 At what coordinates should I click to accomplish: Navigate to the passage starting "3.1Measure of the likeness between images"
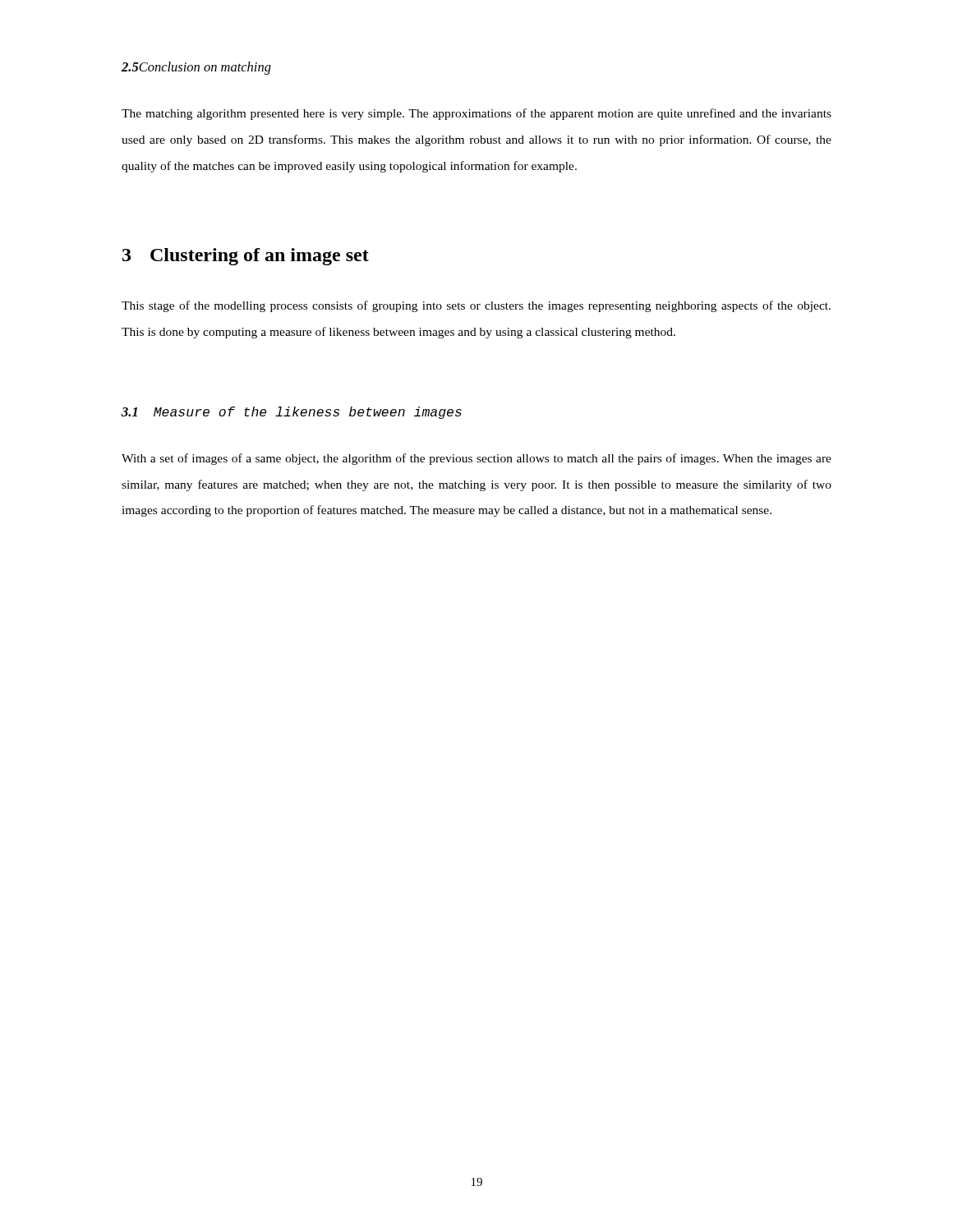pyautogui.click(x=292, y=412)
